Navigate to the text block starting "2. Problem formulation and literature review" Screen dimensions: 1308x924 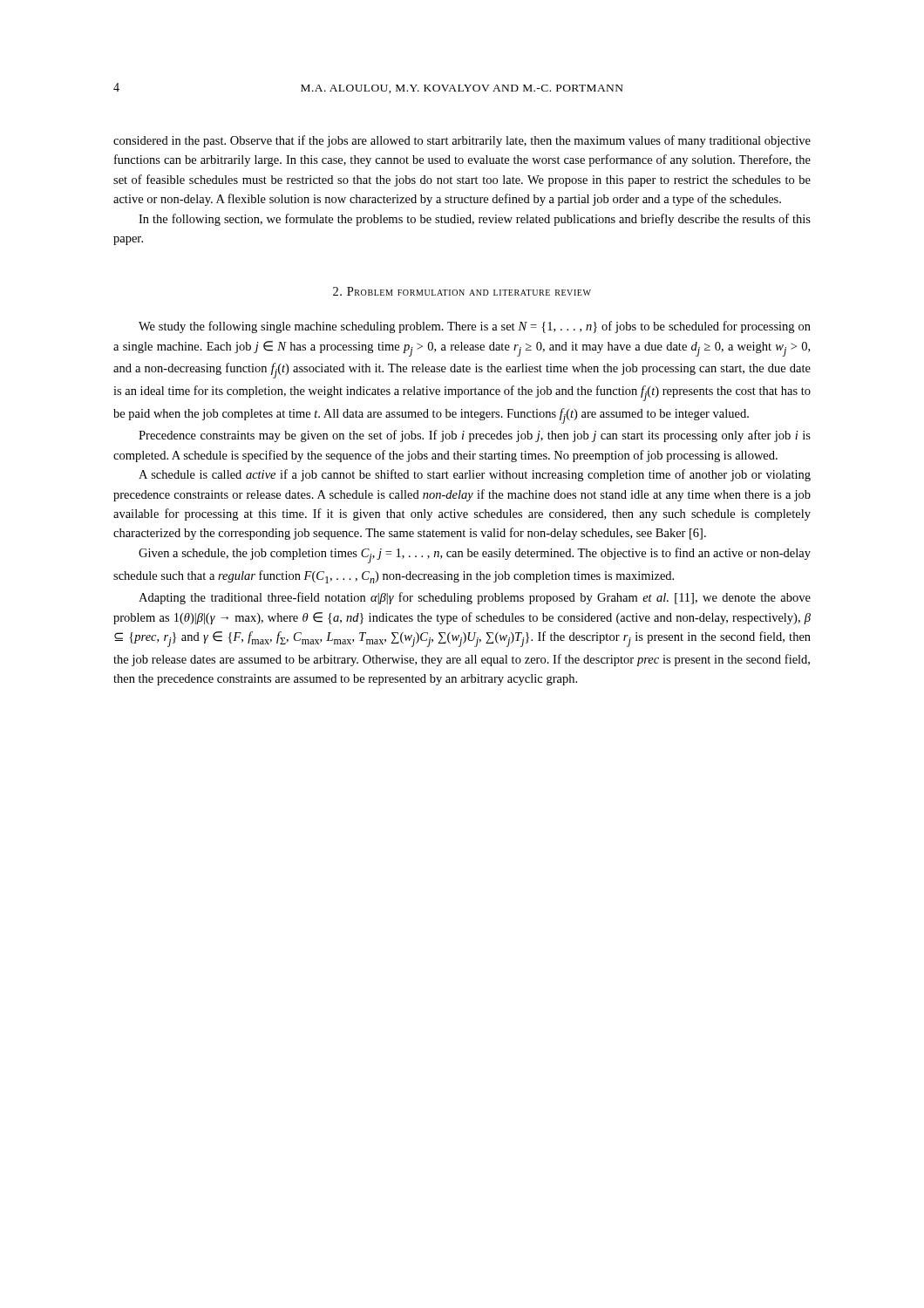click(462, 291)
